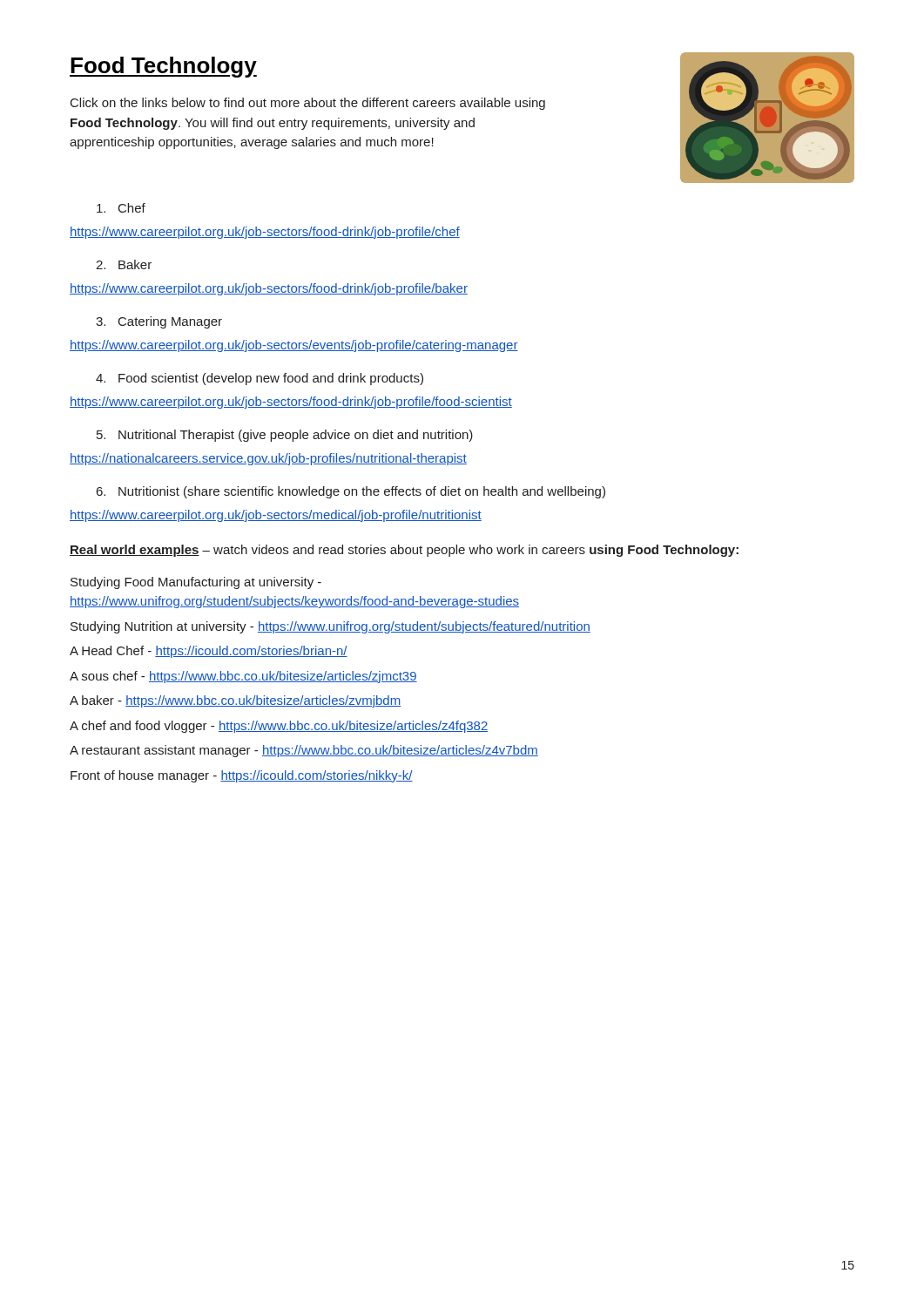Find "2. Baker" on this page
Viewport: 924px width, 1307px height.
[124, 264]
